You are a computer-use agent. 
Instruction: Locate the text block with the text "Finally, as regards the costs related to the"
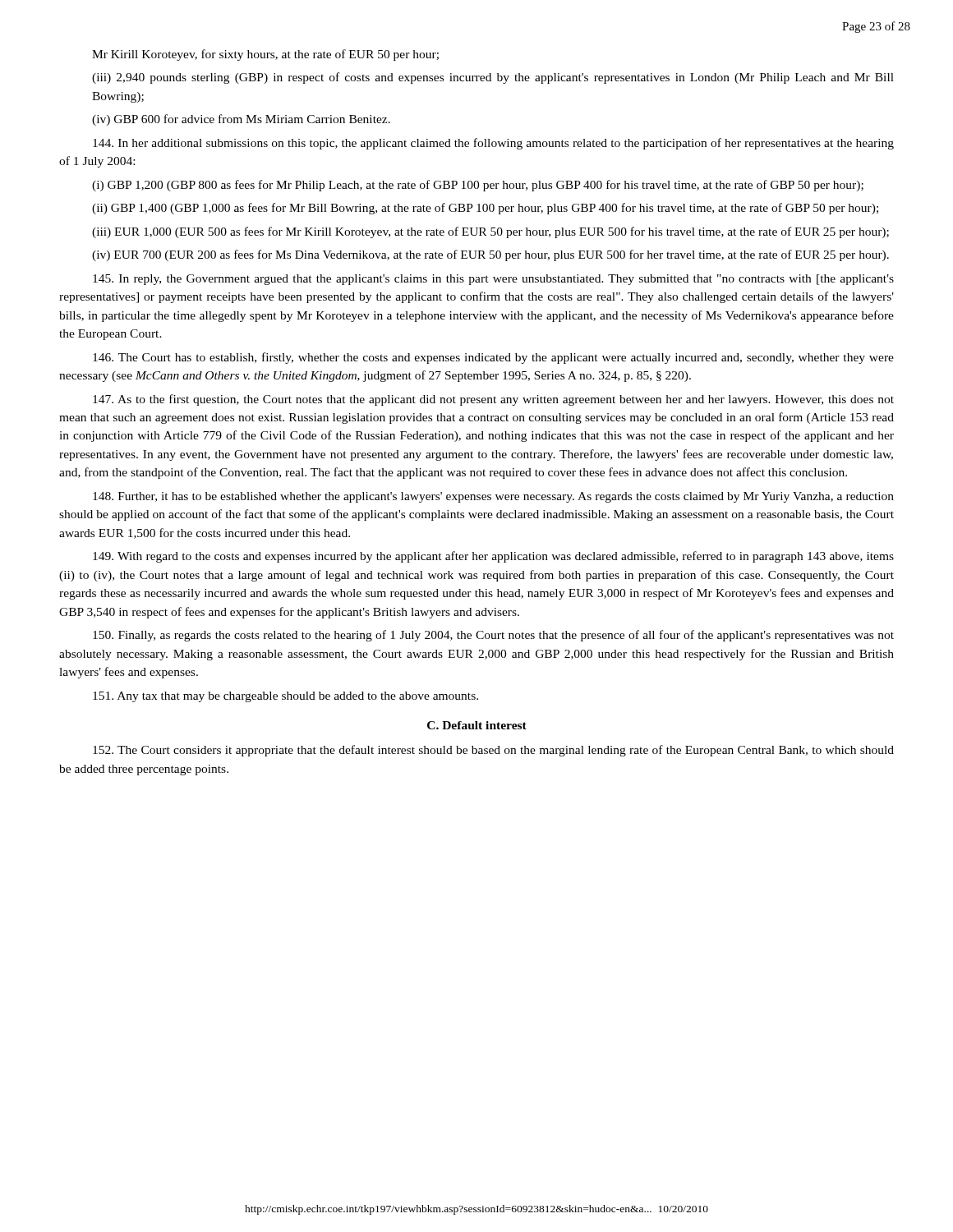476,653
